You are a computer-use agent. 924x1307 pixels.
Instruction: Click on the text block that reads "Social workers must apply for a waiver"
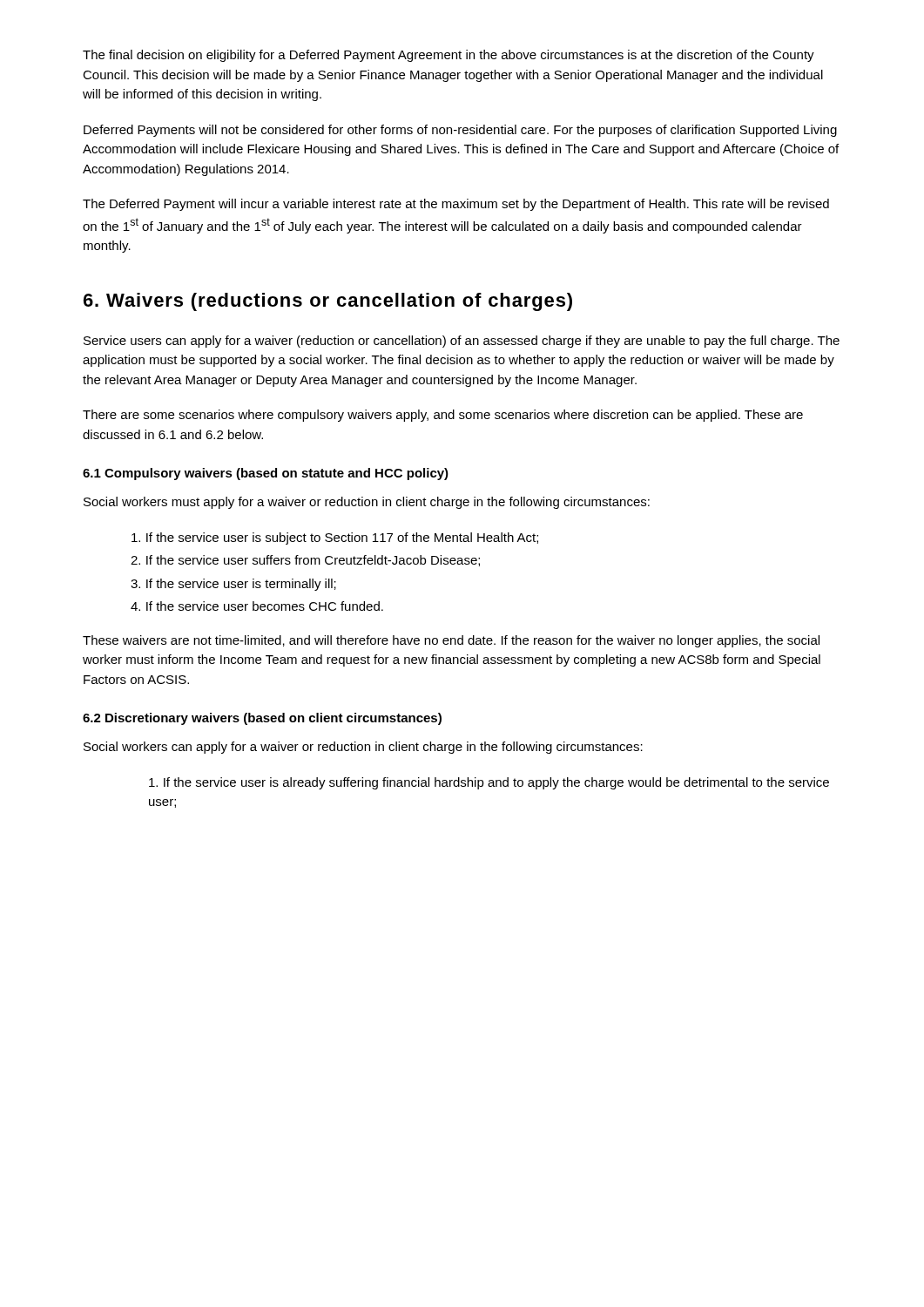pos(367,501)
